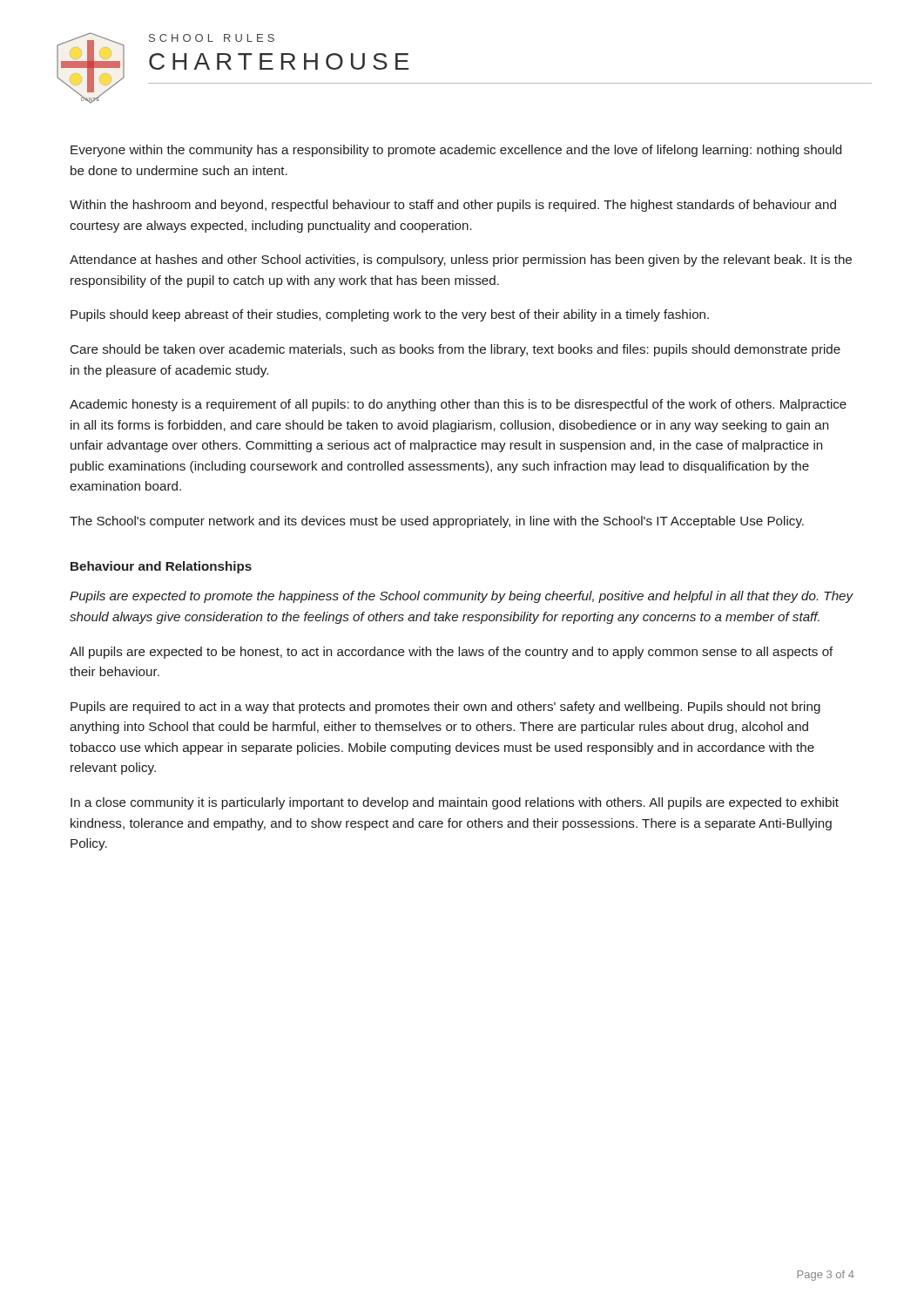Select the text block containing "Pupils are expected to promote the happiness"
Image resolution: width=924 pixels, height=1307 pixels.
(461, 606)
